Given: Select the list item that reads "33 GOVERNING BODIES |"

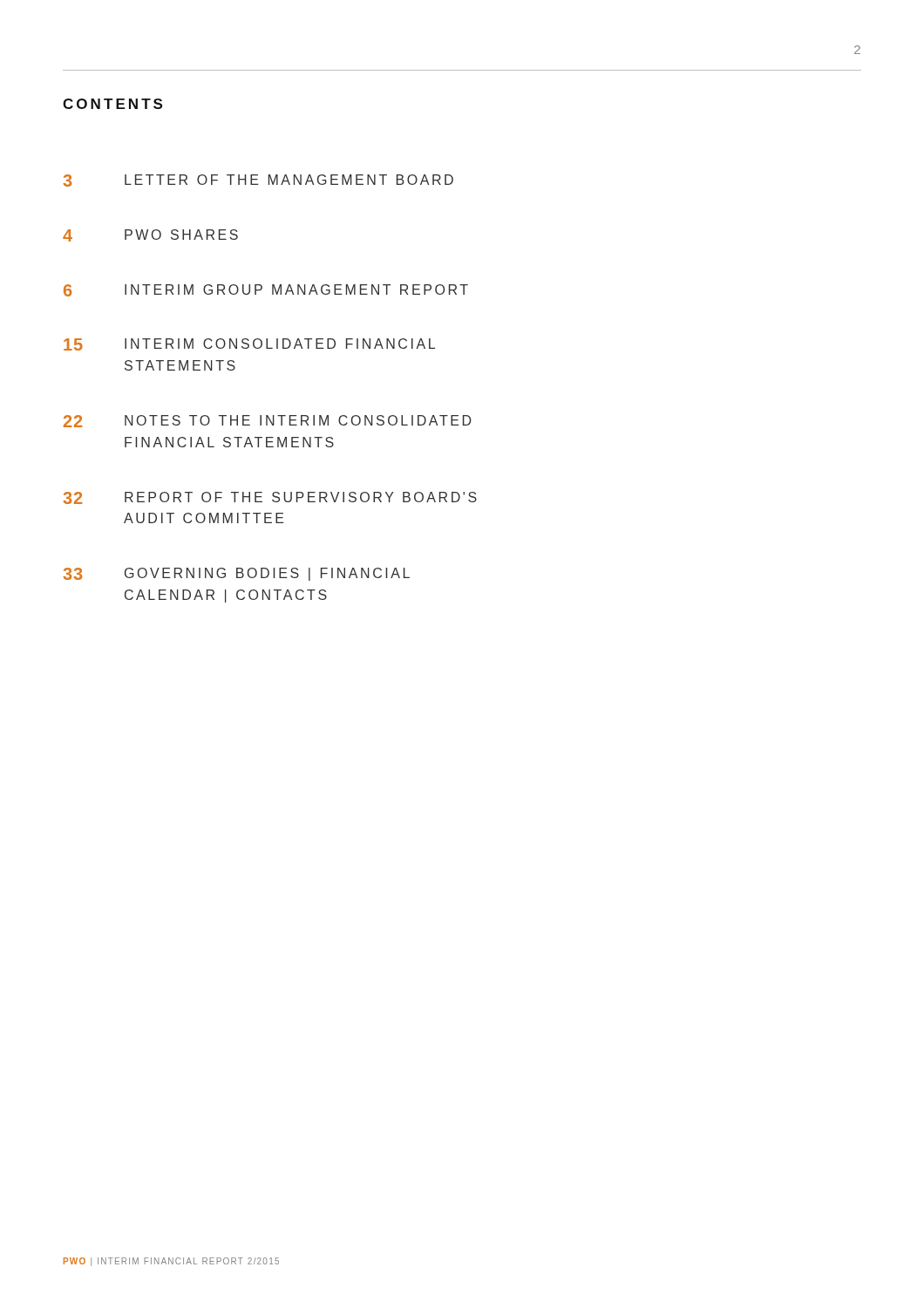Looking at the screenshot, I should [x=238, y=585].
